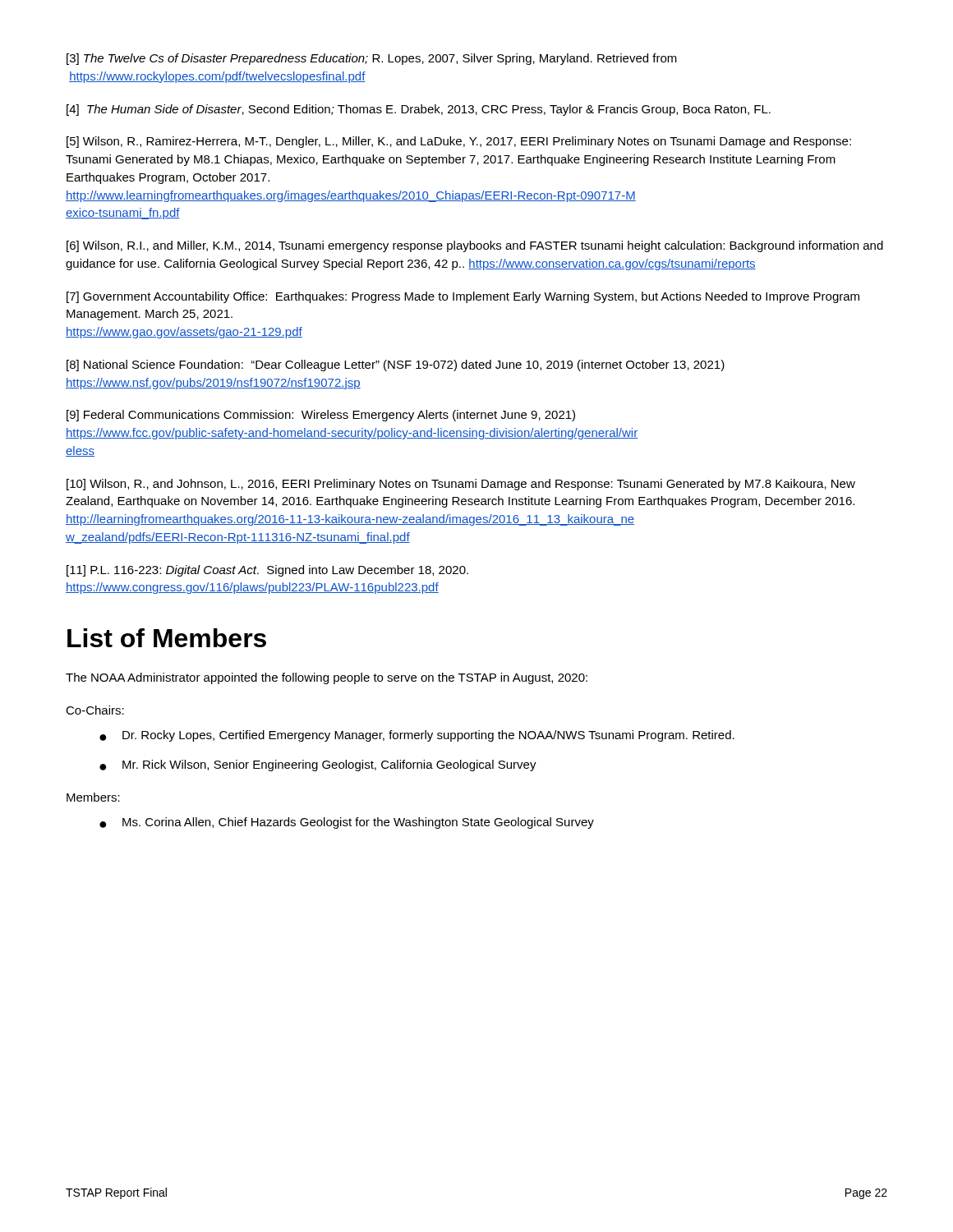Navigate to the text block starting "● Mr. Rick"
This screenshot has height=1232, width=953.
[x=317, y=766]
